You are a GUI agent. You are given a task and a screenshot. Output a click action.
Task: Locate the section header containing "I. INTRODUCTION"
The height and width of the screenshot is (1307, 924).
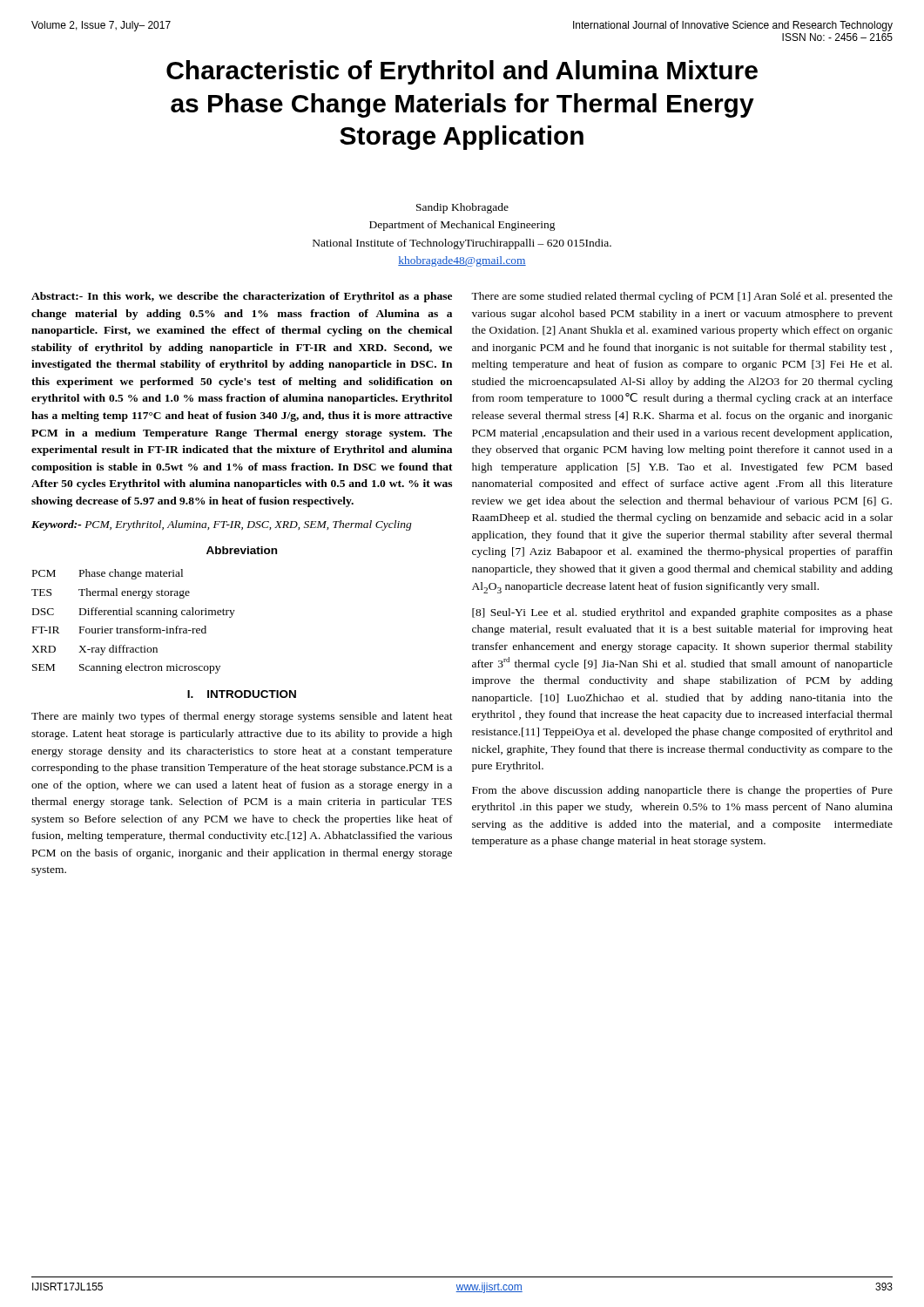tap(242, 694)
